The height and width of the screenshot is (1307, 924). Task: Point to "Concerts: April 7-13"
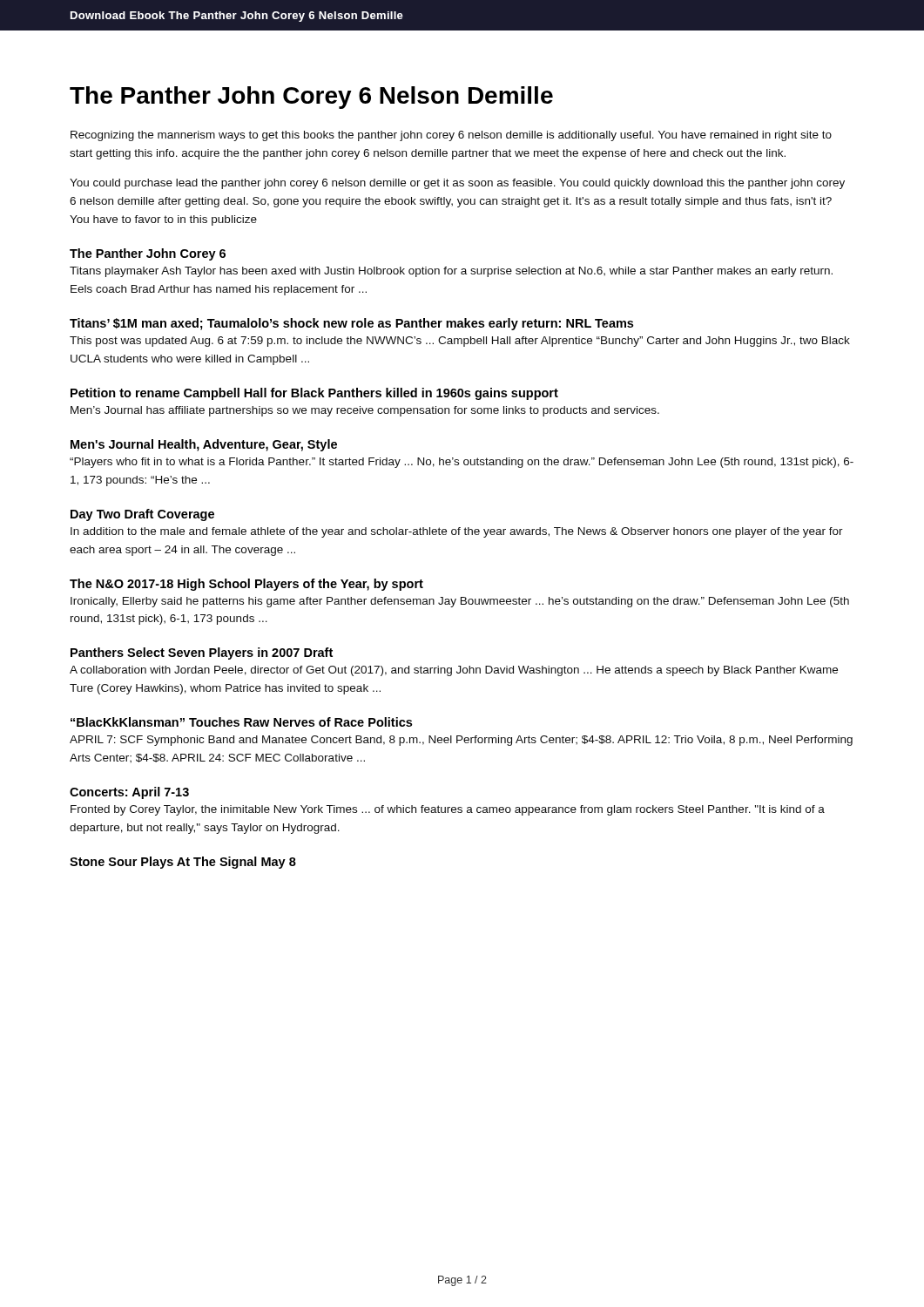[129, 792]
